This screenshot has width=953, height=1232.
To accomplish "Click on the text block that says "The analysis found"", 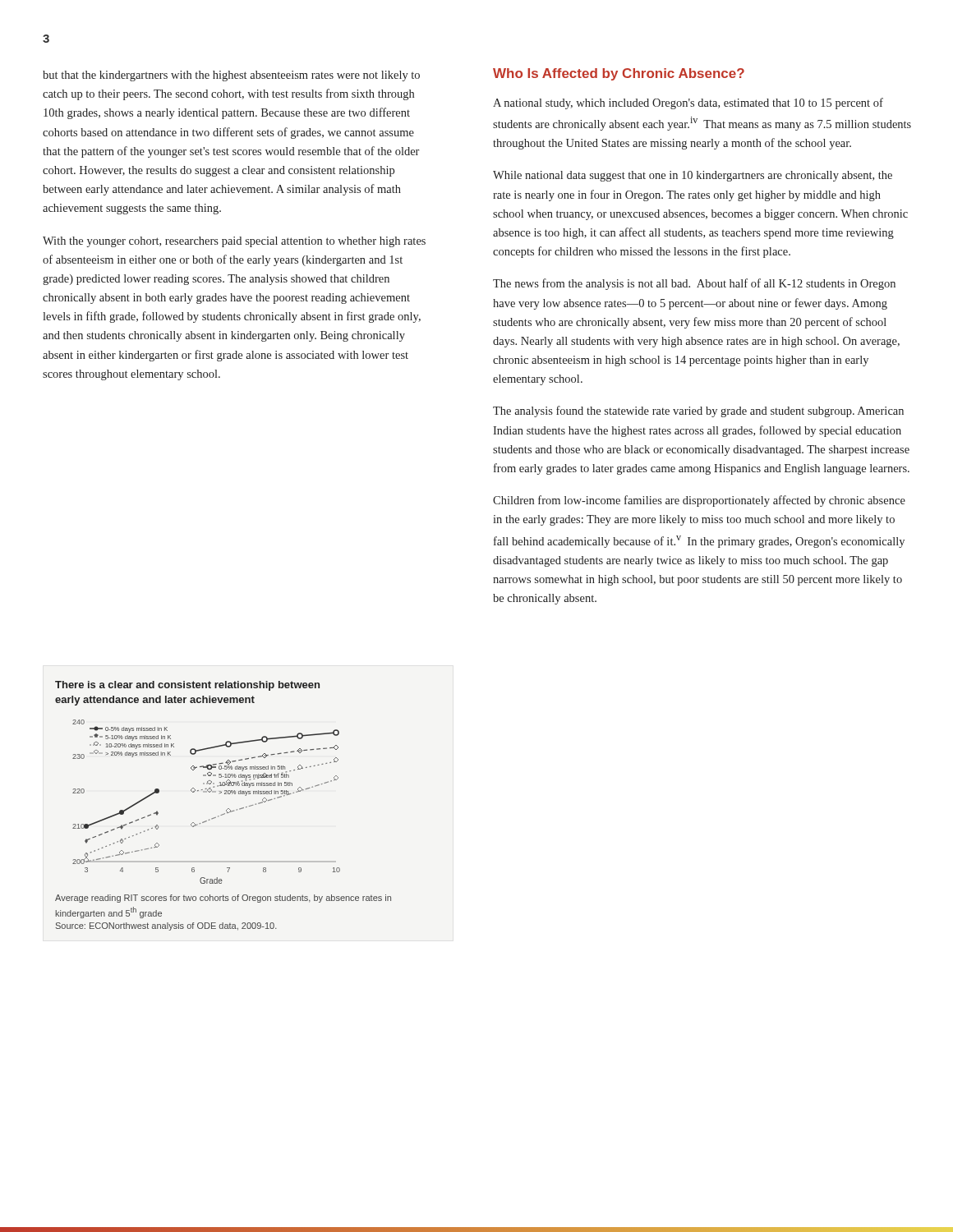I will [701, 440].
